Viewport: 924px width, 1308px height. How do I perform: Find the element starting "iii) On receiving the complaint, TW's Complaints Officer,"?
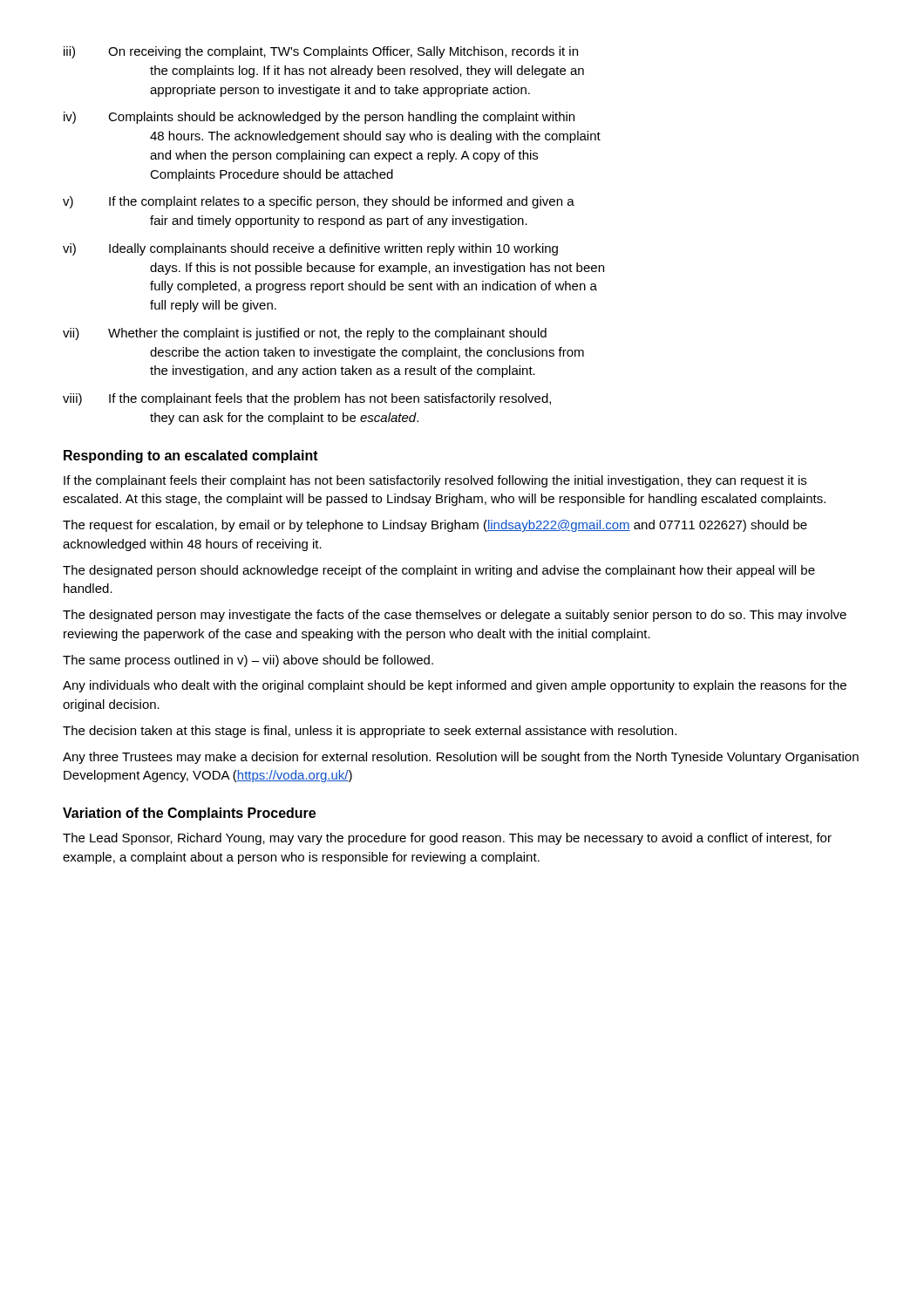point(462,70)
